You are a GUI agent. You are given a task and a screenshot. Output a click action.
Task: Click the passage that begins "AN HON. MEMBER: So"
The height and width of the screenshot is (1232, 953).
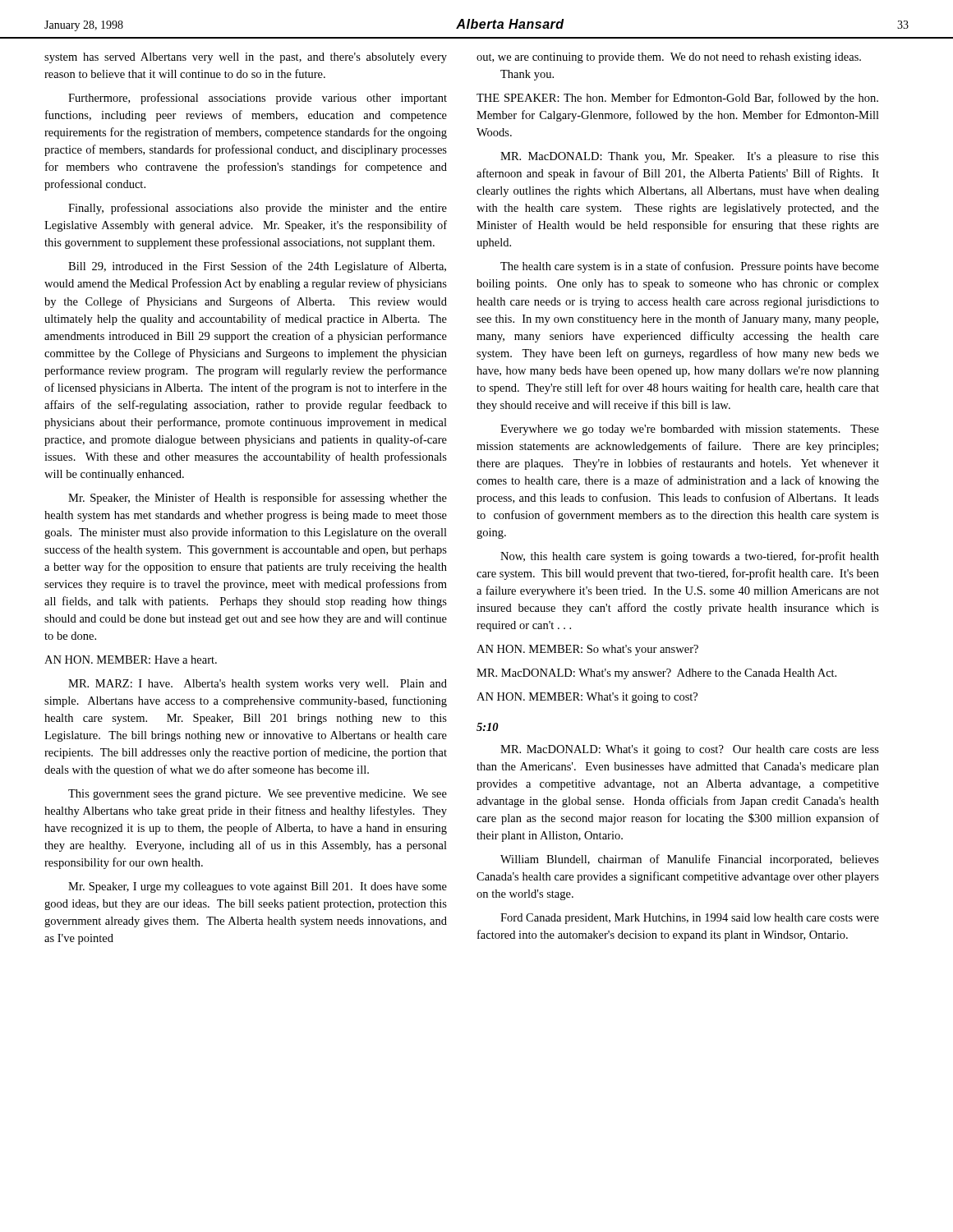[x=678, y=649]
